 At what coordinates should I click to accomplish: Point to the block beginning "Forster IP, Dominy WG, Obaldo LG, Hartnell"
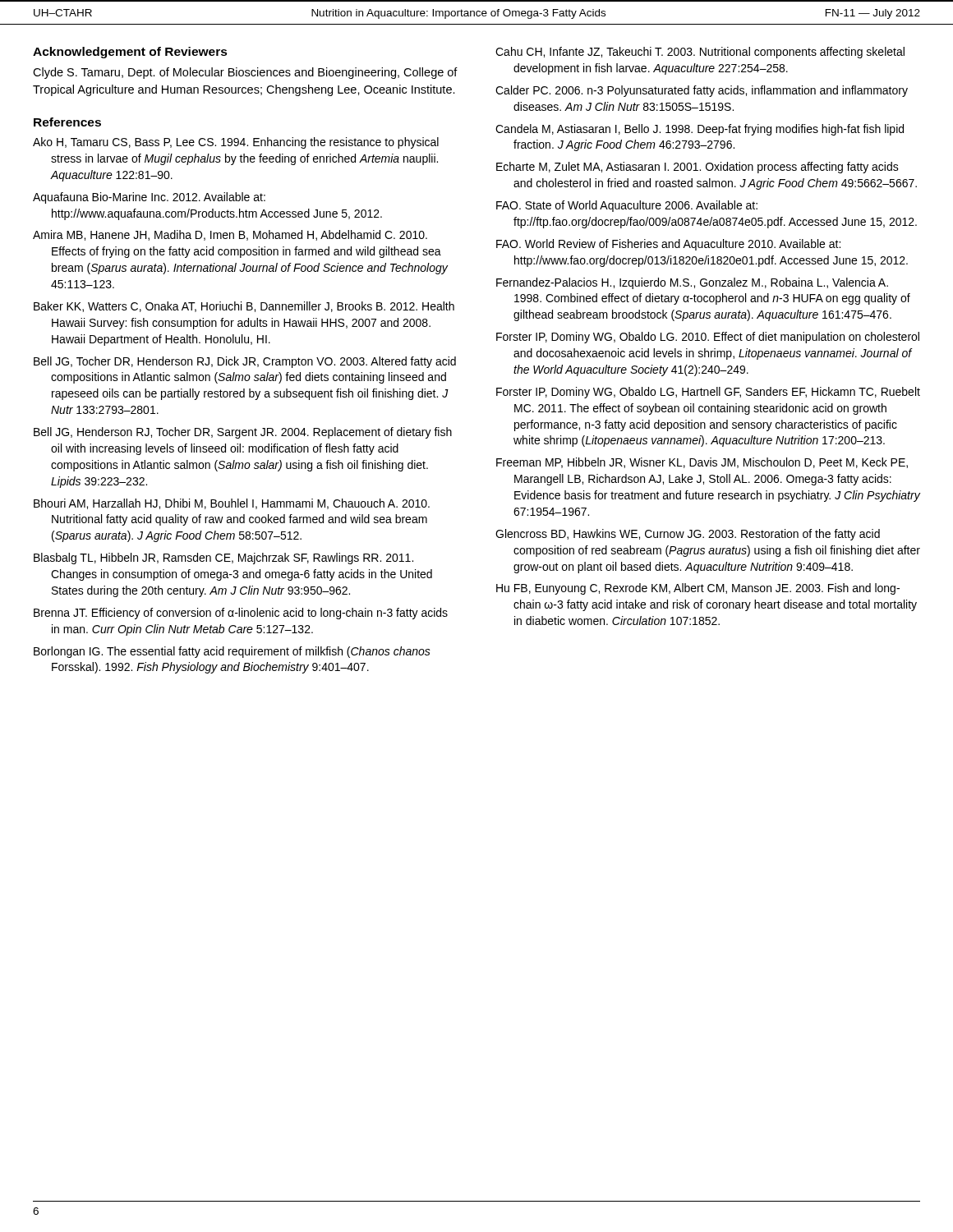708,416
